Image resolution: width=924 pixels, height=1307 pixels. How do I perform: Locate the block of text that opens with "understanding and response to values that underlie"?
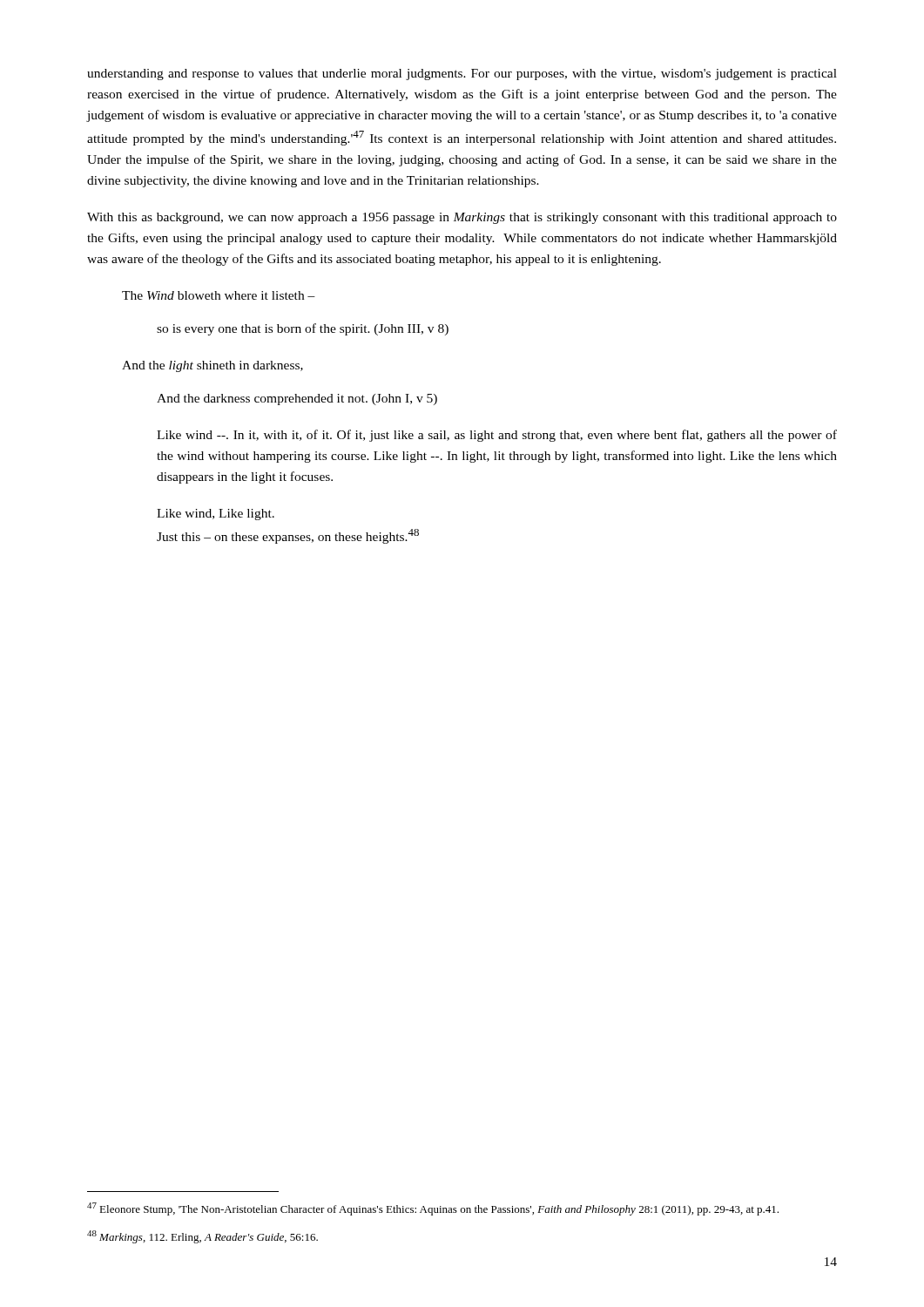pyautogui.click(x=462, y=126)
